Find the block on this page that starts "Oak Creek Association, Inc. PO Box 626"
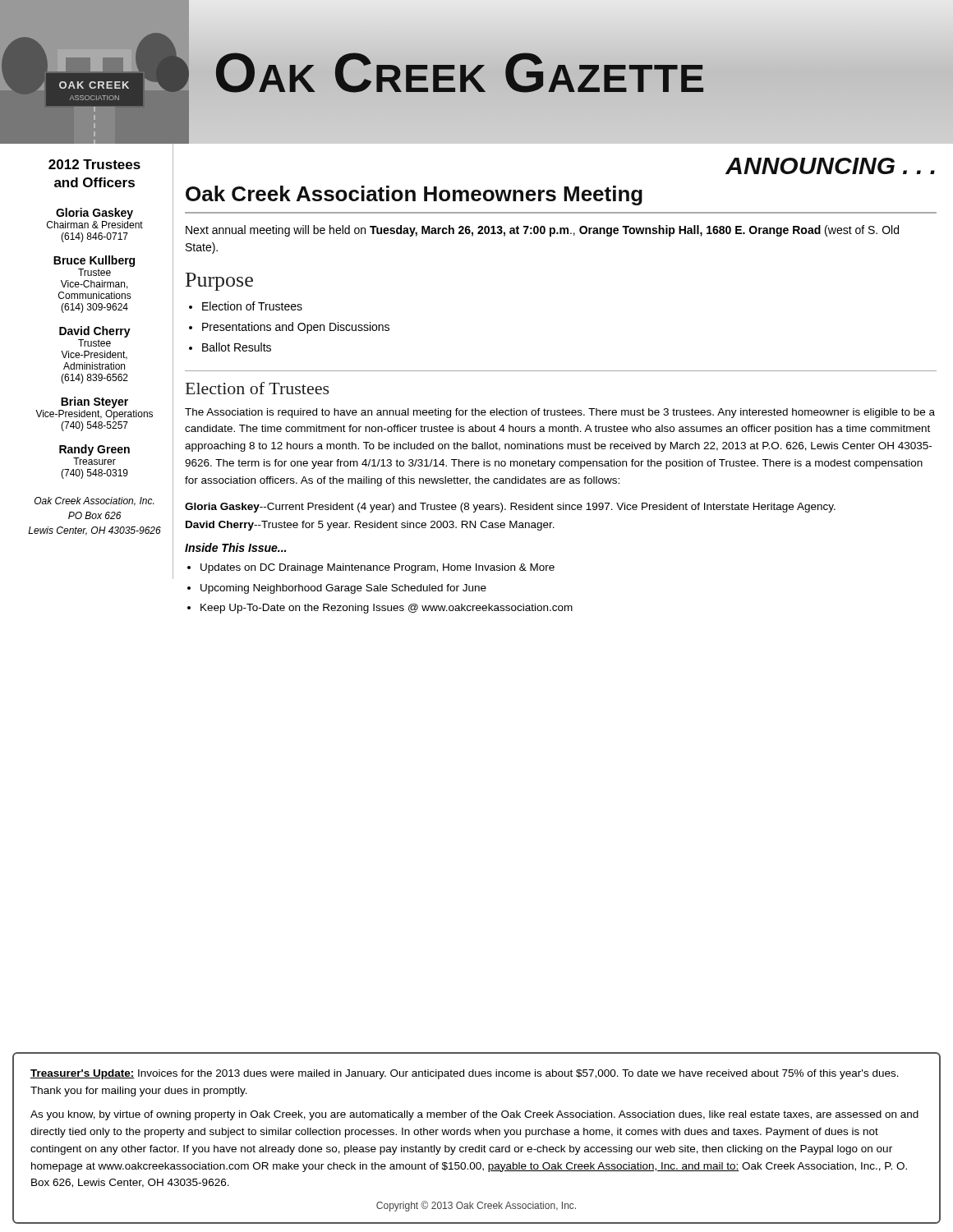This screenshot has width=953, height=1232. click(x=94, y=516)
